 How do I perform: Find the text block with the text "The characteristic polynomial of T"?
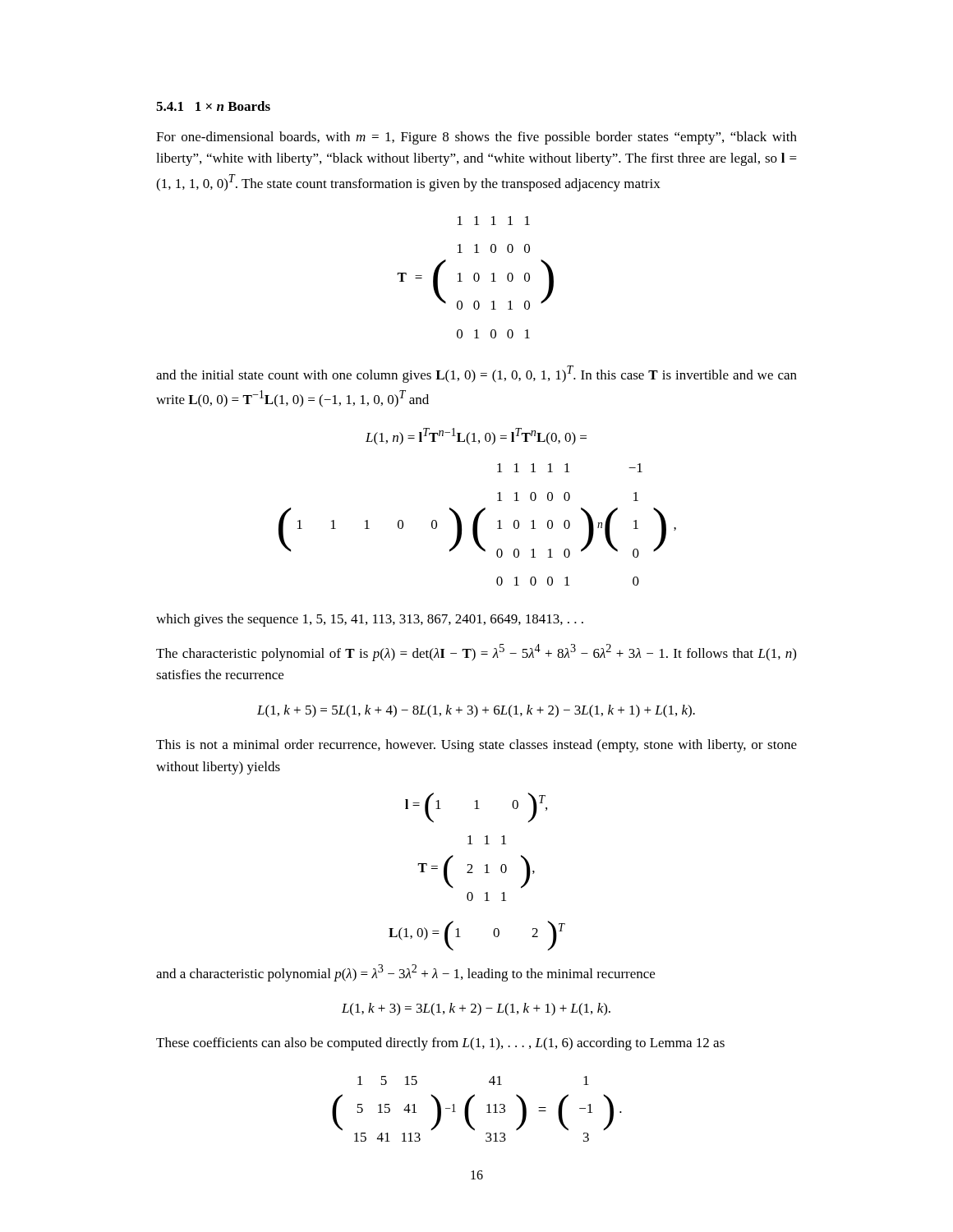[476, 662]
